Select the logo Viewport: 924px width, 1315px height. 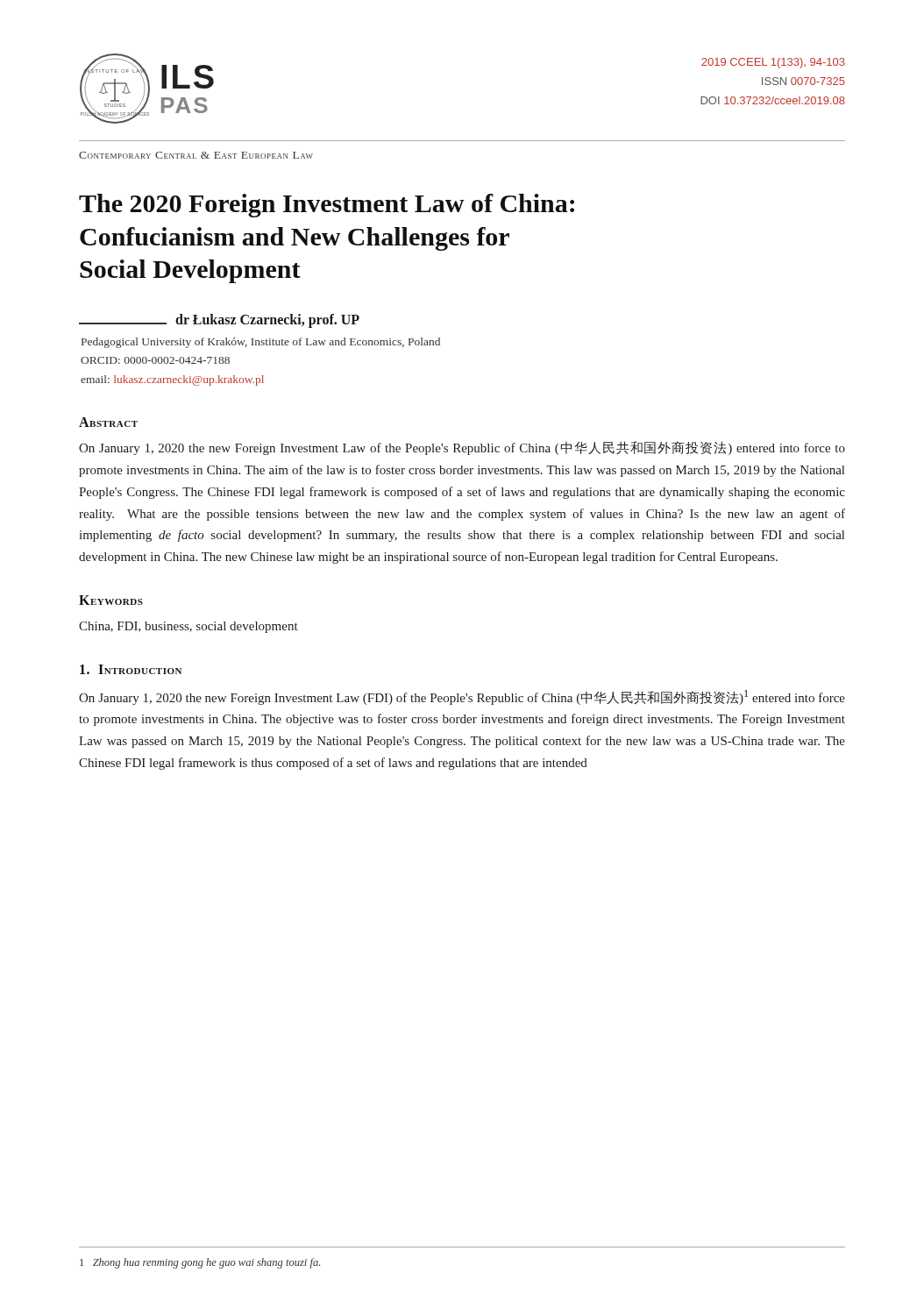coord(148,89)
